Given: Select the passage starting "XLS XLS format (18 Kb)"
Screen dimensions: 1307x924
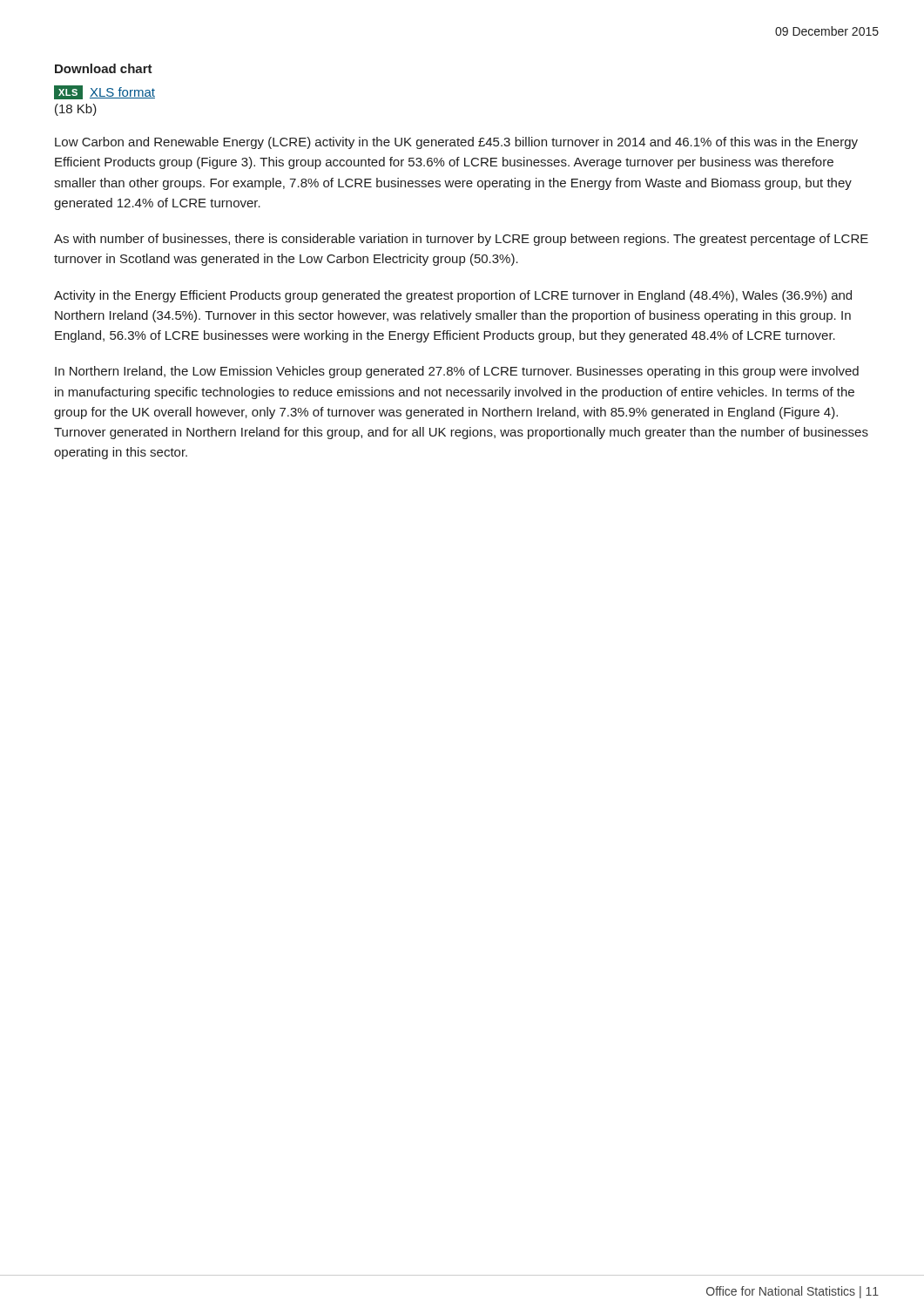Looking at the screenshot, I should click(x=105, y=92).
